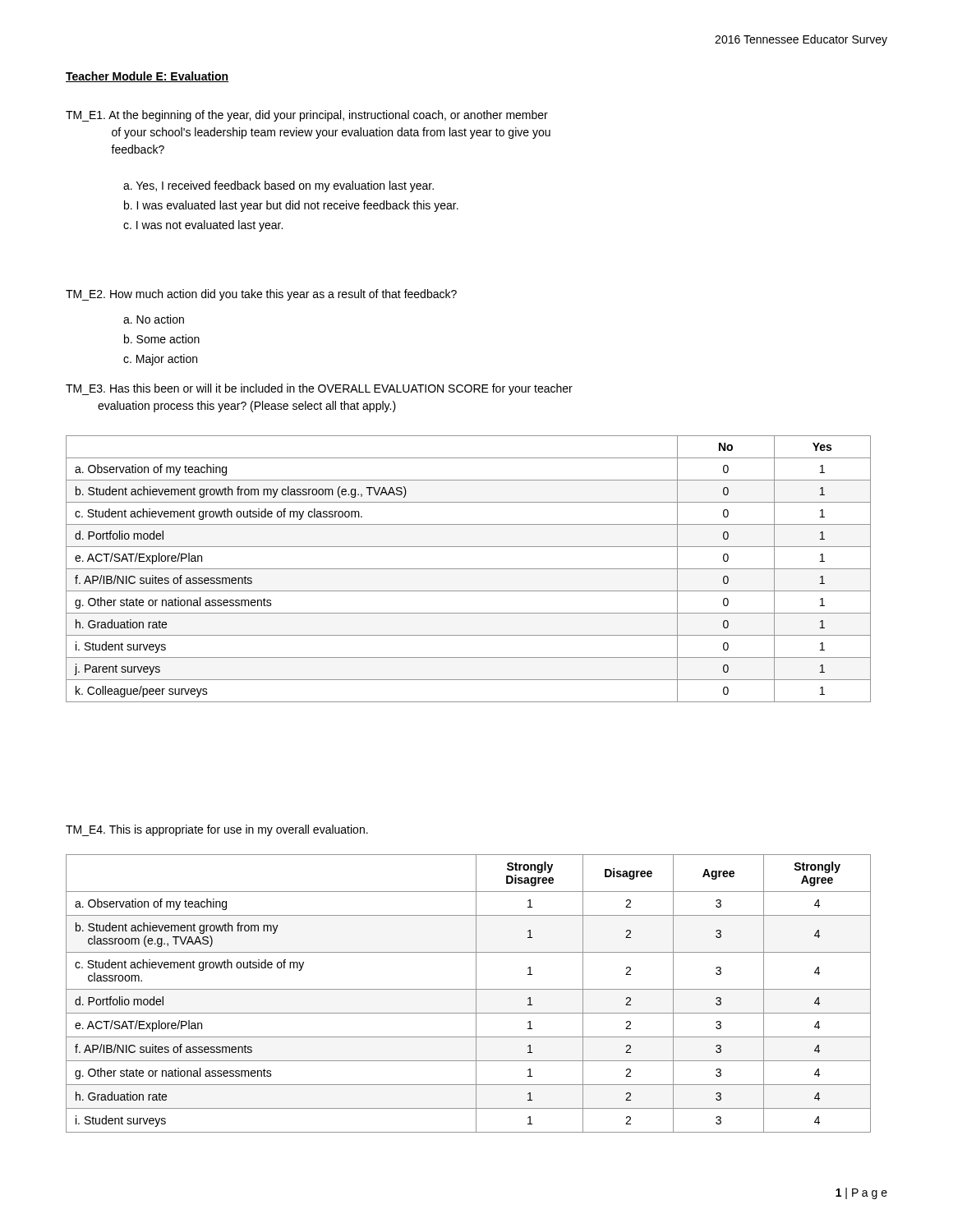953x1232 pixels.
Task: Navigate to the text block starting "b. Some action"
Action: (162, 339)
